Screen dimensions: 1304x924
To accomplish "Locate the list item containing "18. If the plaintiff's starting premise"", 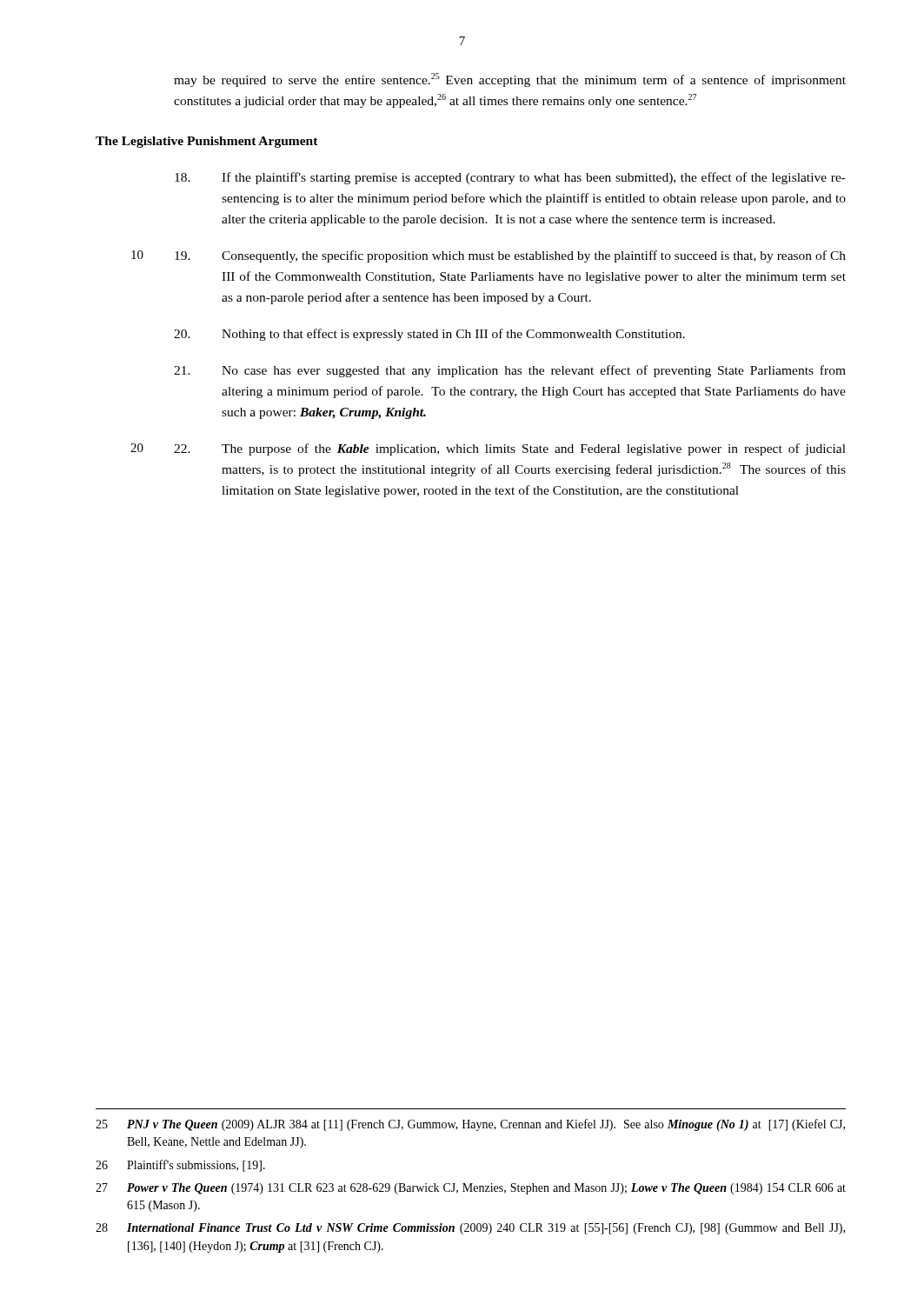I will [471, 198].
